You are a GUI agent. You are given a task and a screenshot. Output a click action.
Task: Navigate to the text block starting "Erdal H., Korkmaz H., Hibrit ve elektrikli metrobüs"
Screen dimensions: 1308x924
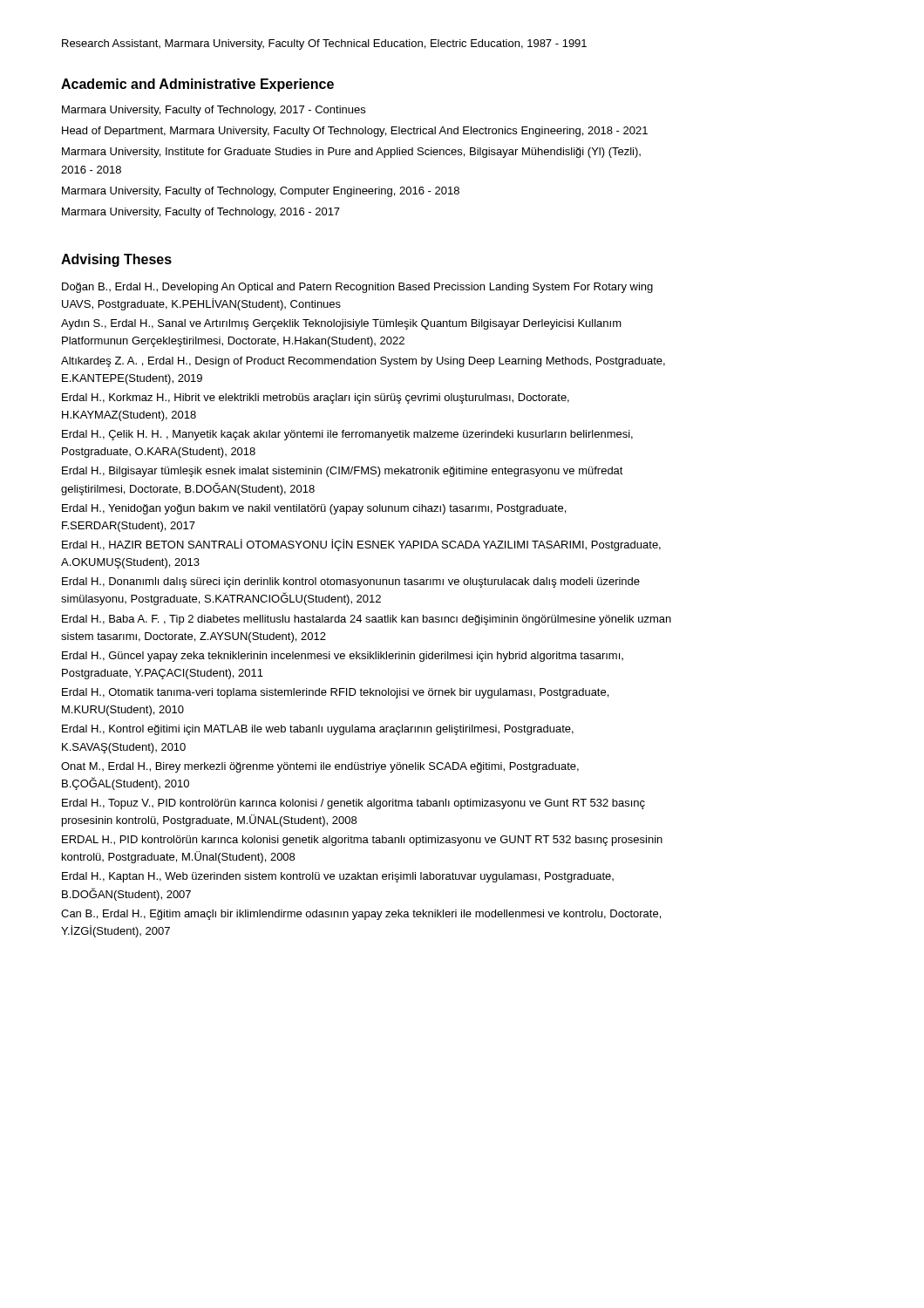315,406
